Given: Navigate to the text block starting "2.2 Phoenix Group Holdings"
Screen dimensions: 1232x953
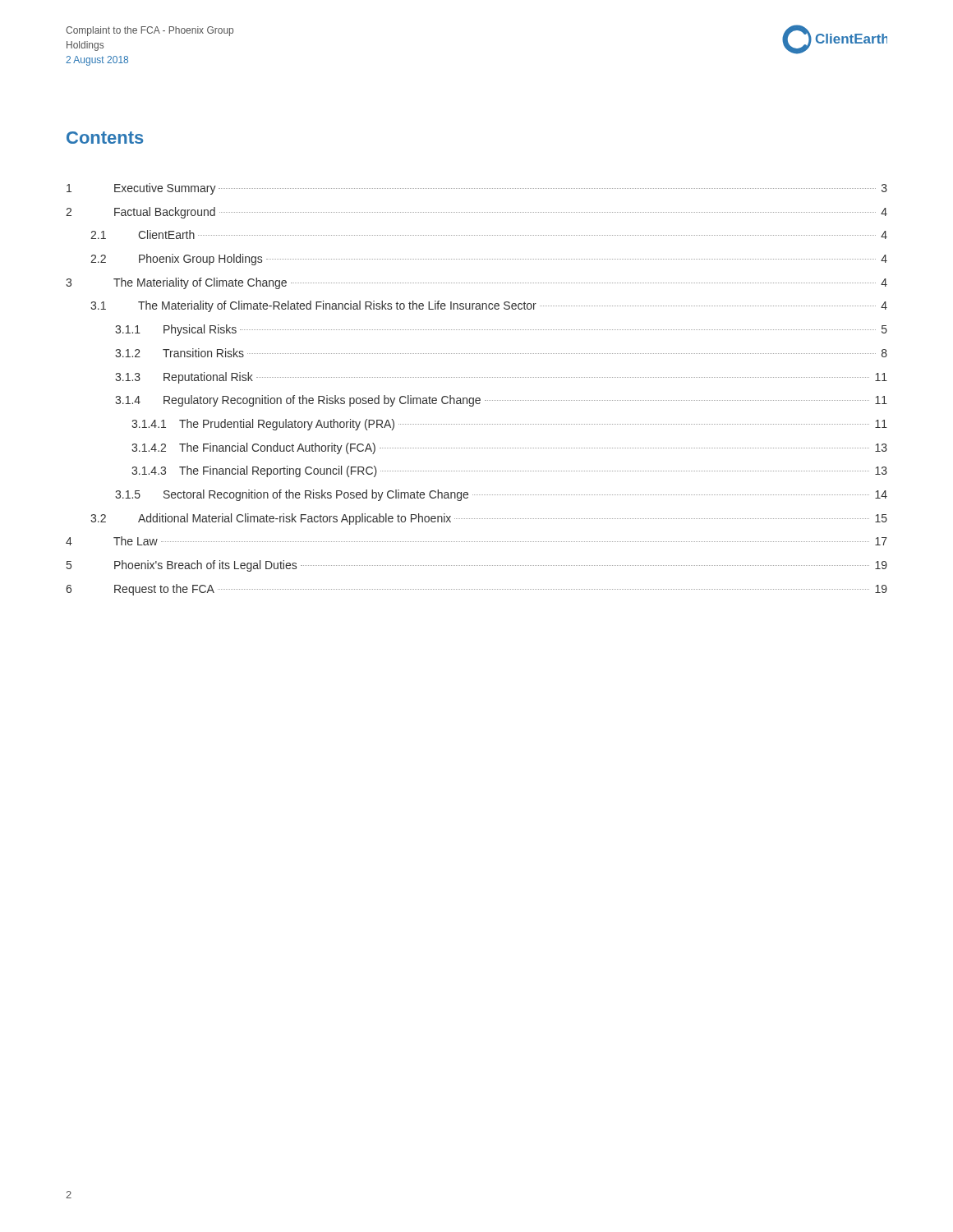Looking at the screenshot, I should [x=476, y=259].
